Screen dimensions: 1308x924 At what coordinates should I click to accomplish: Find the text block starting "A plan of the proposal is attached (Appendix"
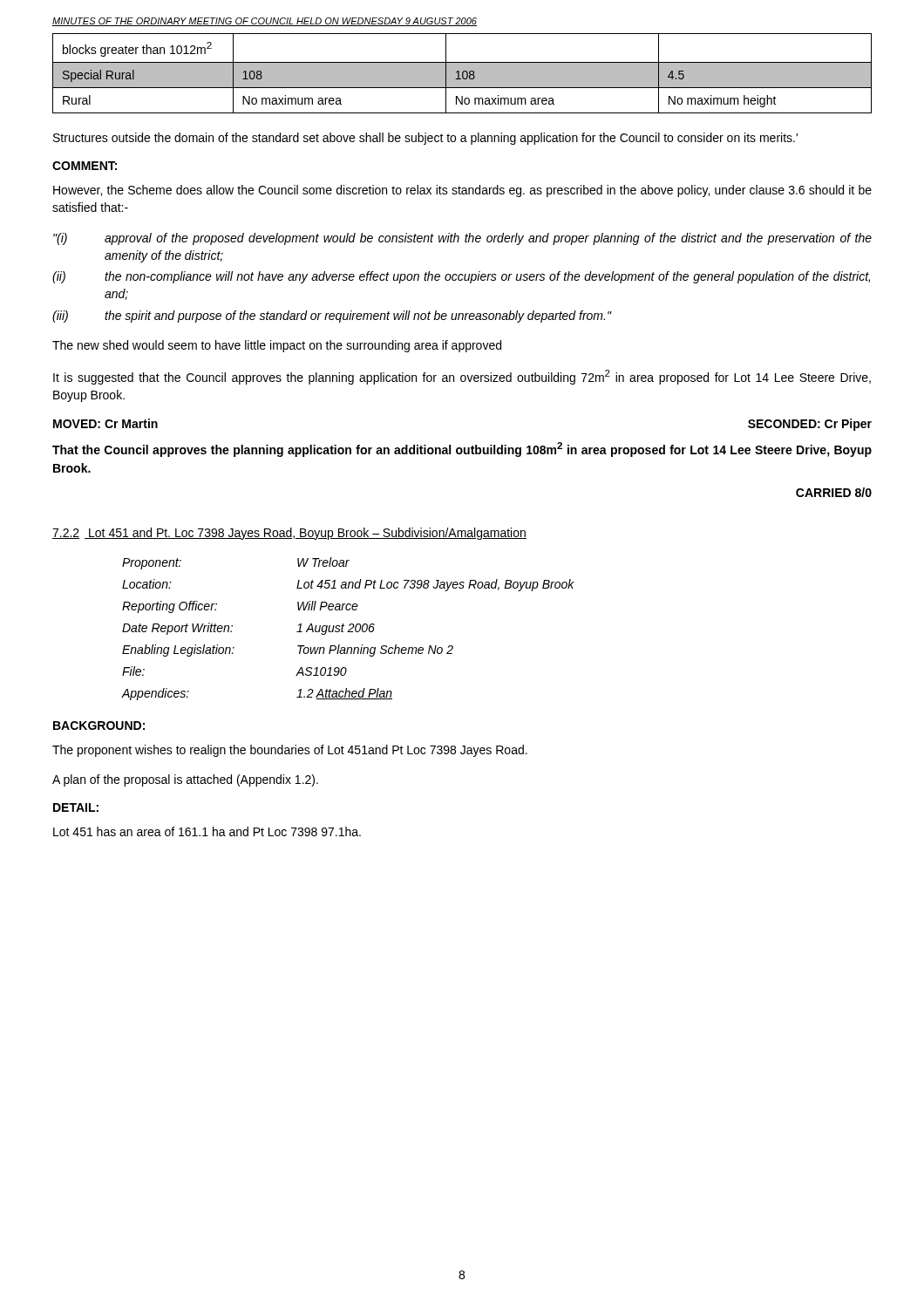pos(186,780)
